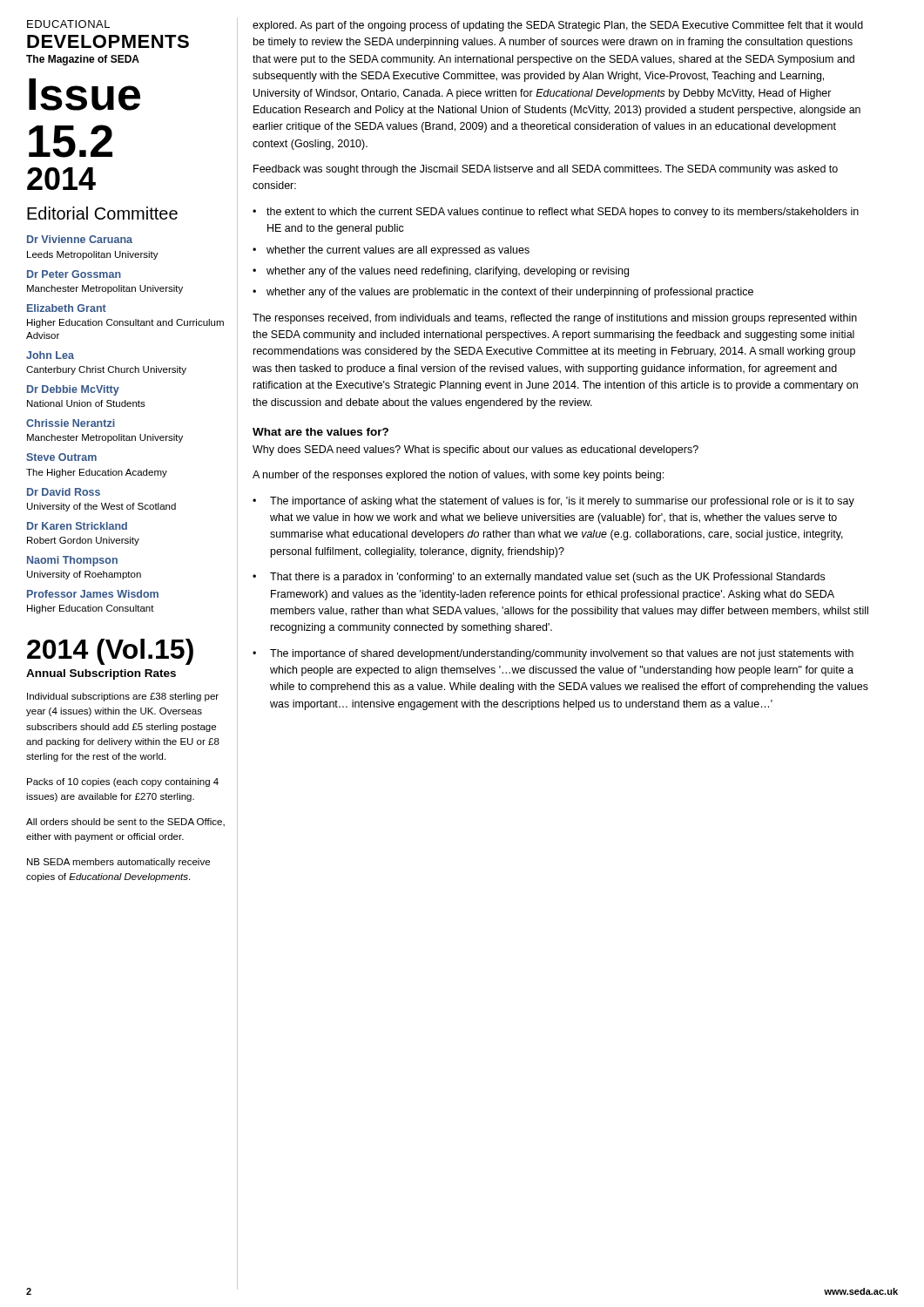The image size is (924, 1307).
Task: Click on the region starting "Steve Outram The Higher Education Academy"
Action: click(x=126, y=465)
